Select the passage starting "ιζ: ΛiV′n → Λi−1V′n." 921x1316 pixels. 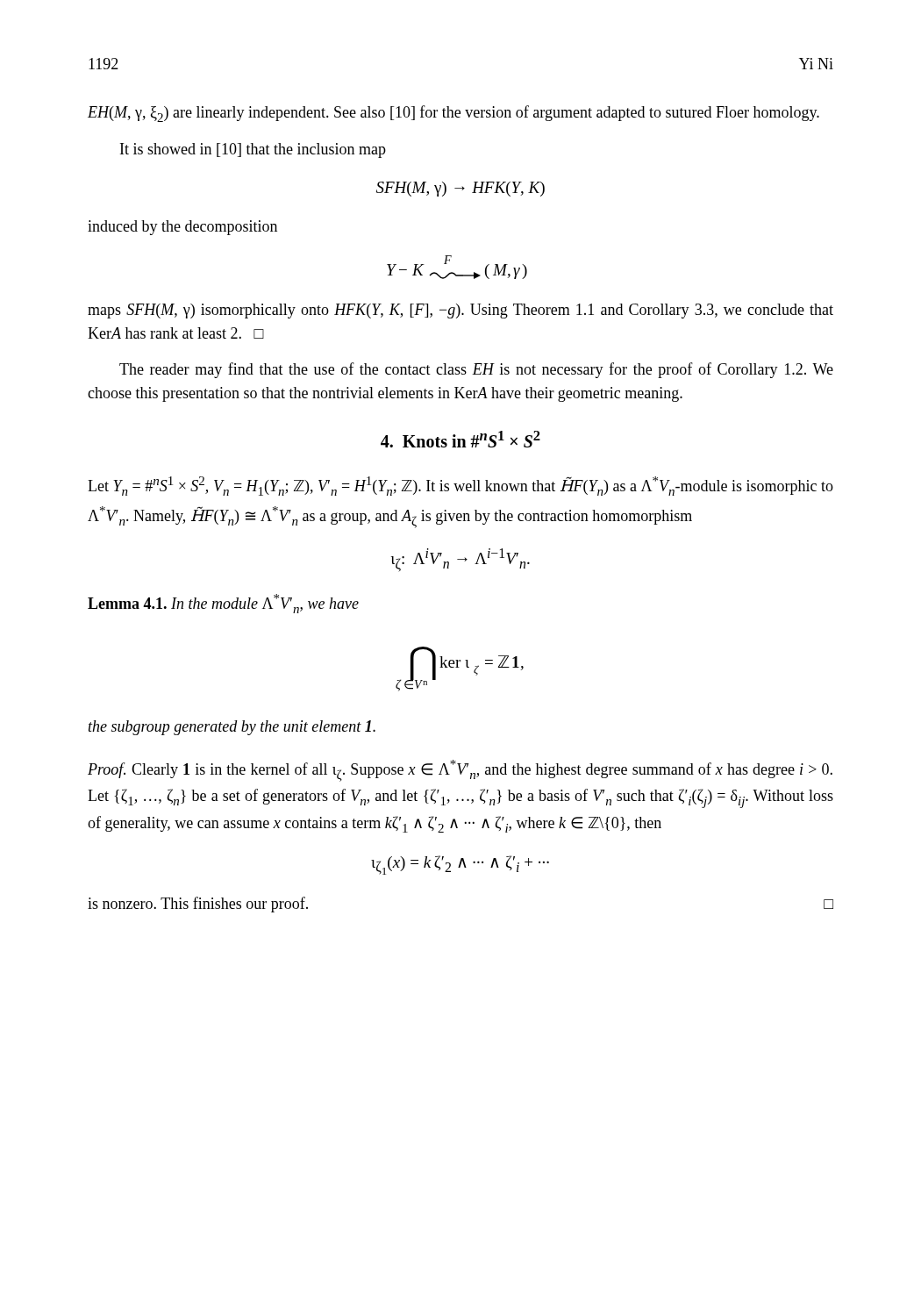coord(460,559)
